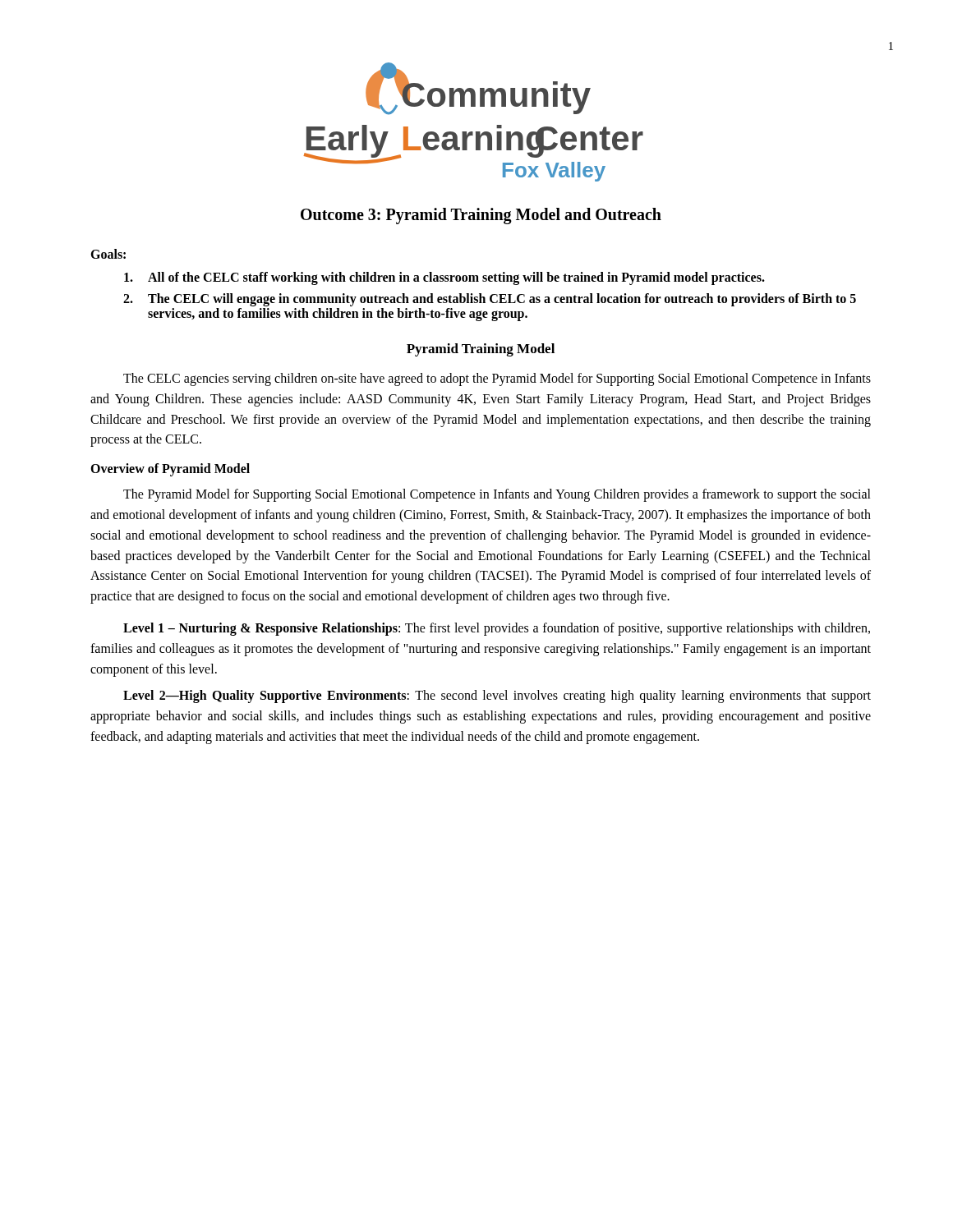Click on the text block starting "Outcome 3: Pyramid Training Model and"

[x=481, y=214]
